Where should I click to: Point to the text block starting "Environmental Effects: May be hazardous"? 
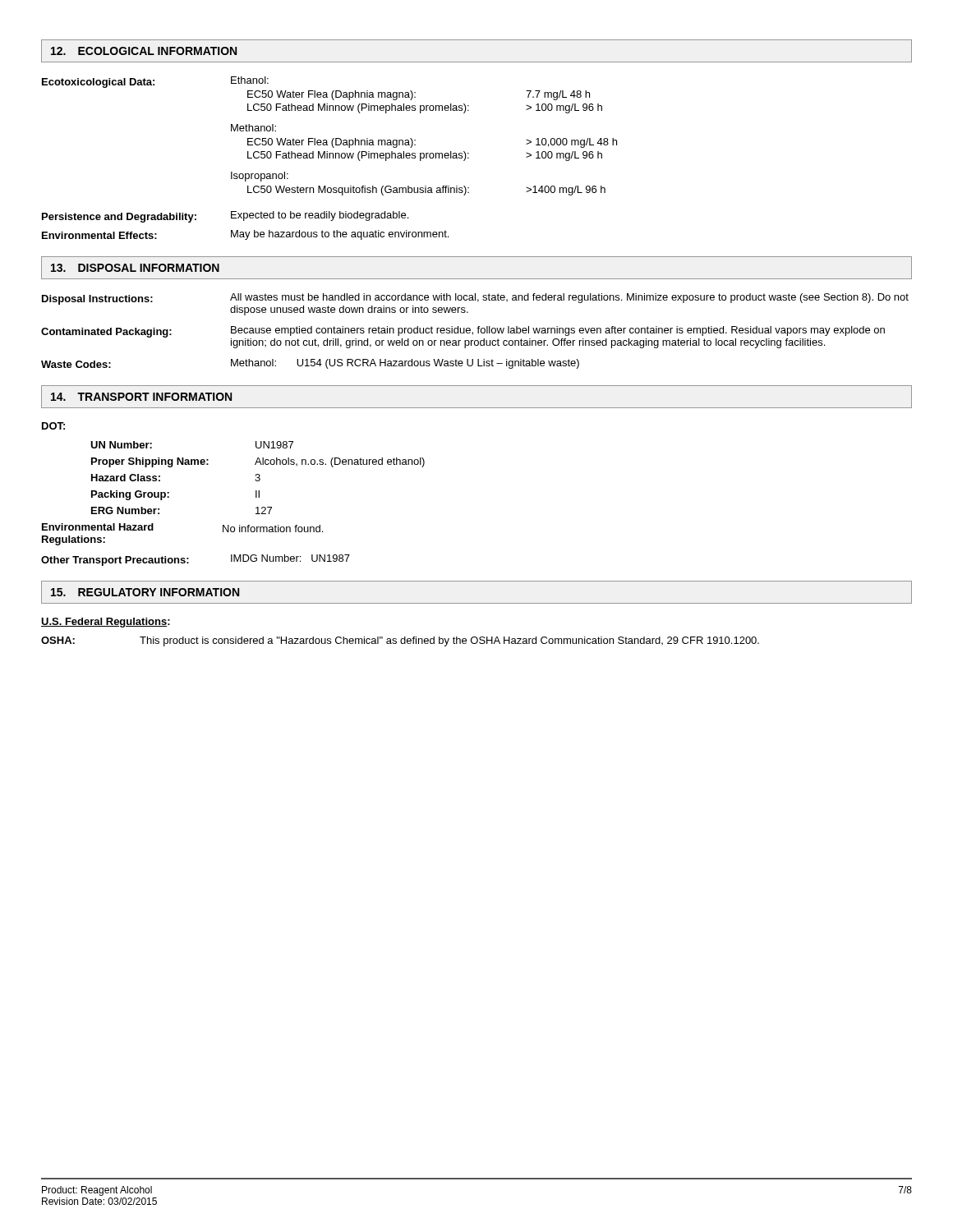pos(245,235)
